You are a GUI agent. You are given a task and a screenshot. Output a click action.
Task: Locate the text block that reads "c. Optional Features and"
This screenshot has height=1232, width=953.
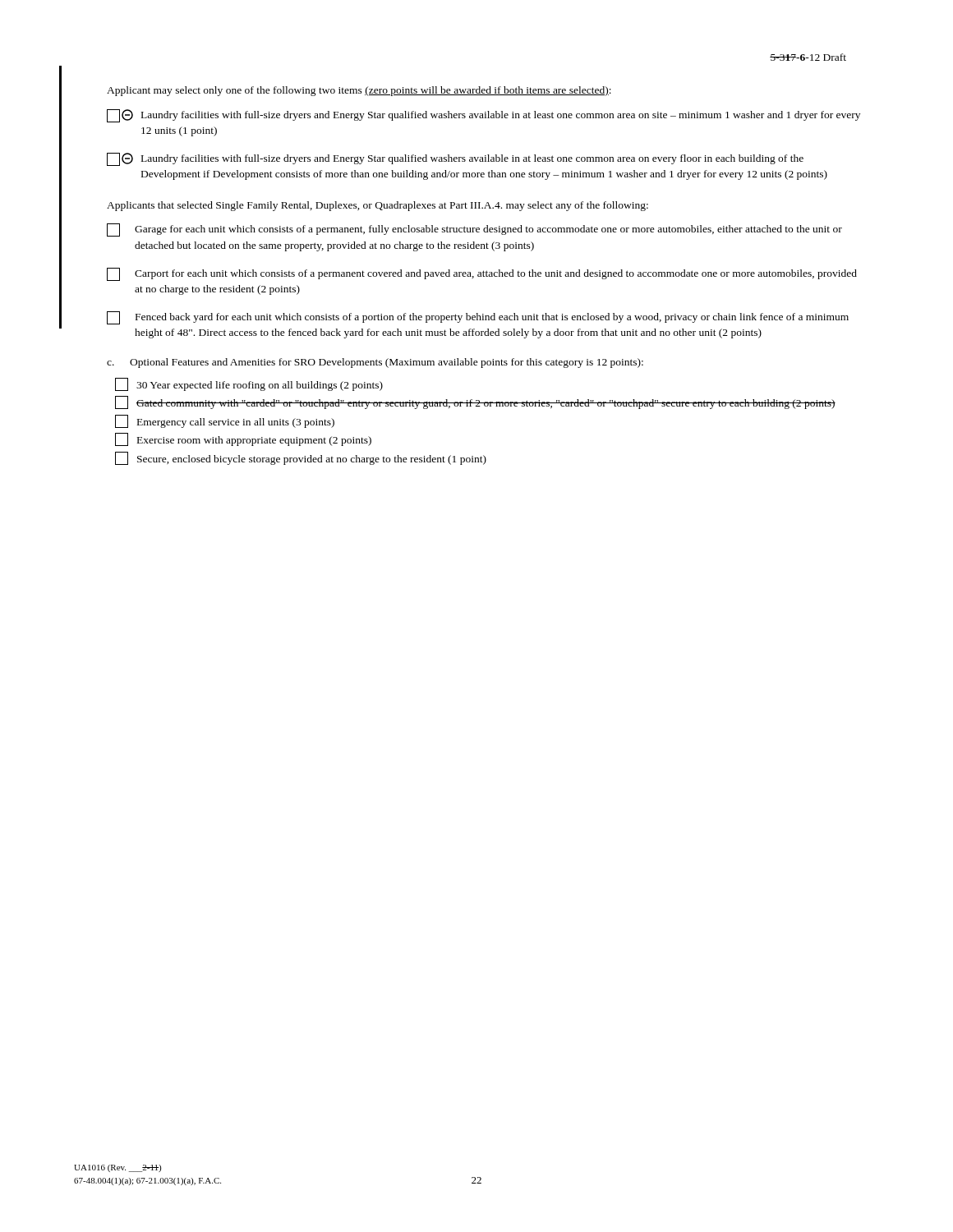click(485, 362)
